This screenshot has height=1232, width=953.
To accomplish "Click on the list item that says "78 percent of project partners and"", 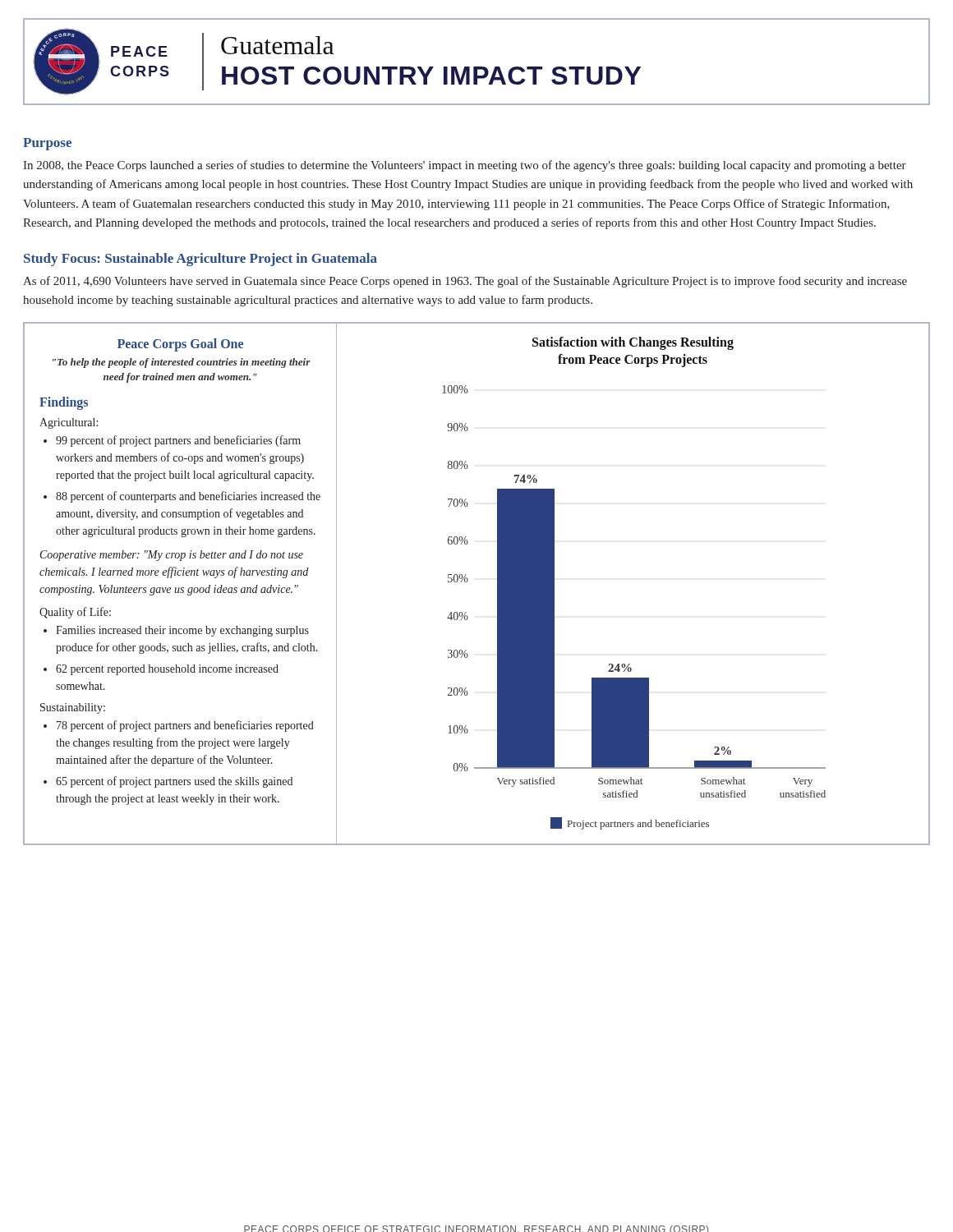I will (x=185, y=743).
